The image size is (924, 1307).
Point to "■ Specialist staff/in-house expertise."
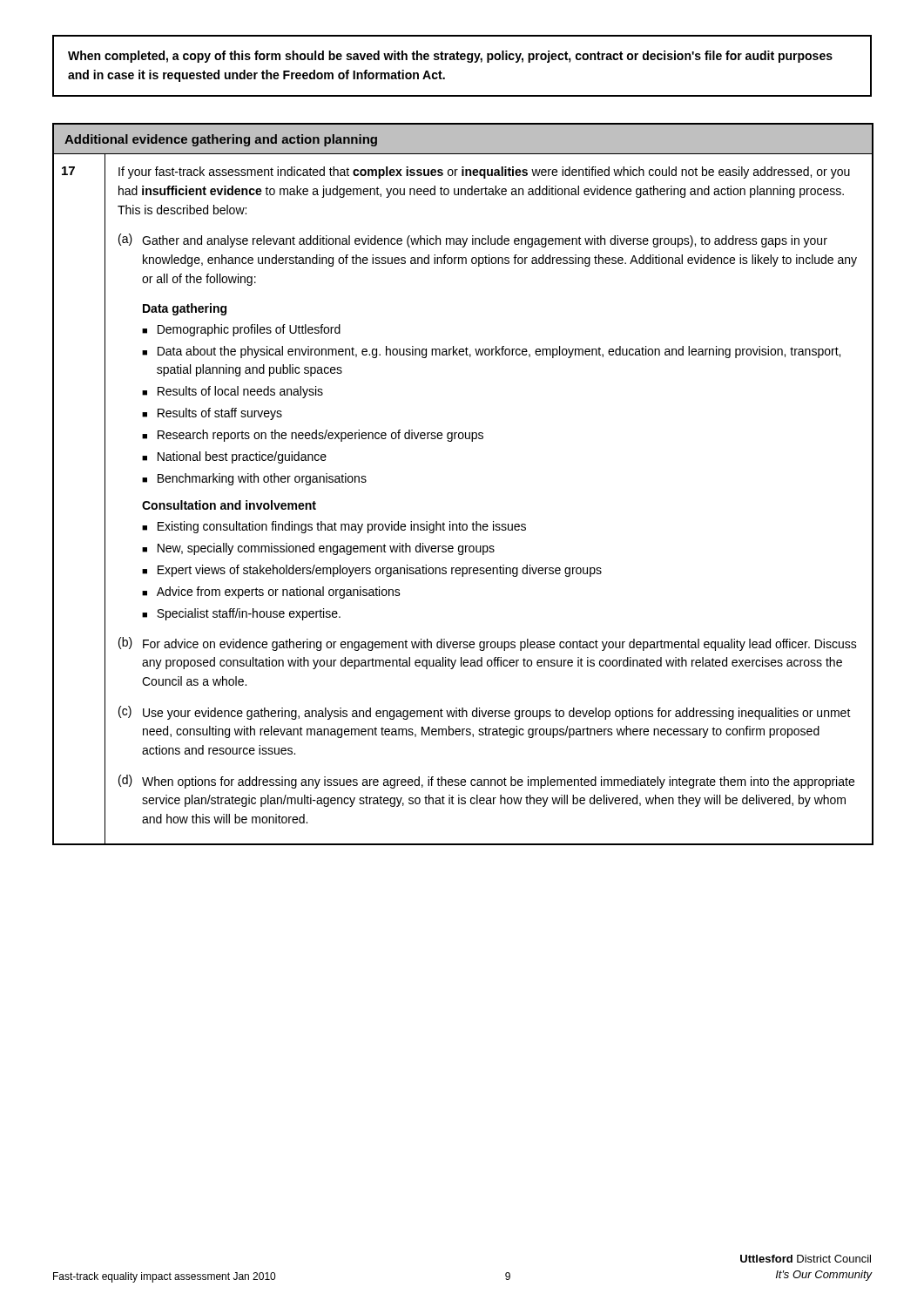242,613
